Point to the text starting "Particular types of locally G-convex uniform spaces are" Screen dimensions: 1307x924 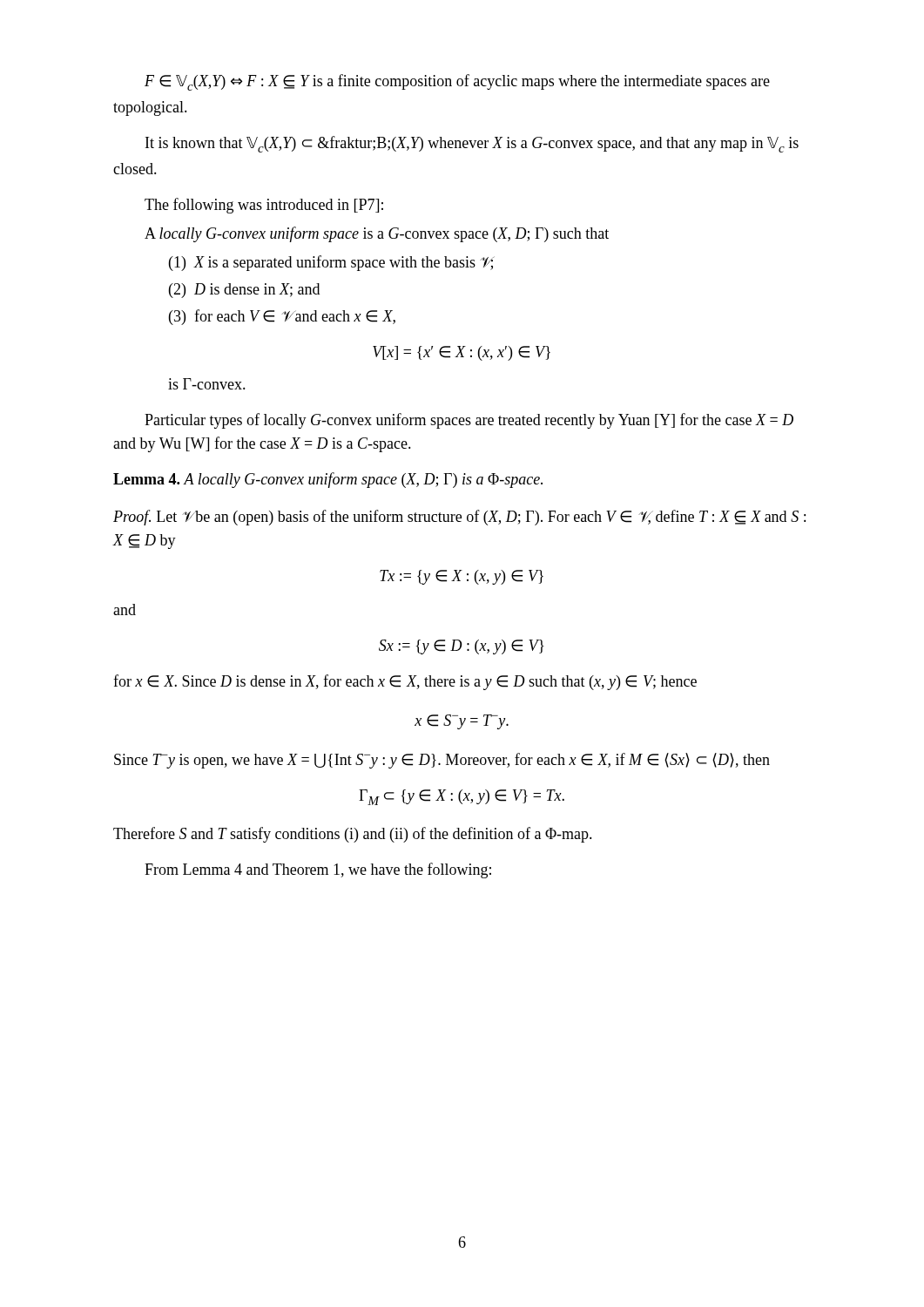(462, 432)
